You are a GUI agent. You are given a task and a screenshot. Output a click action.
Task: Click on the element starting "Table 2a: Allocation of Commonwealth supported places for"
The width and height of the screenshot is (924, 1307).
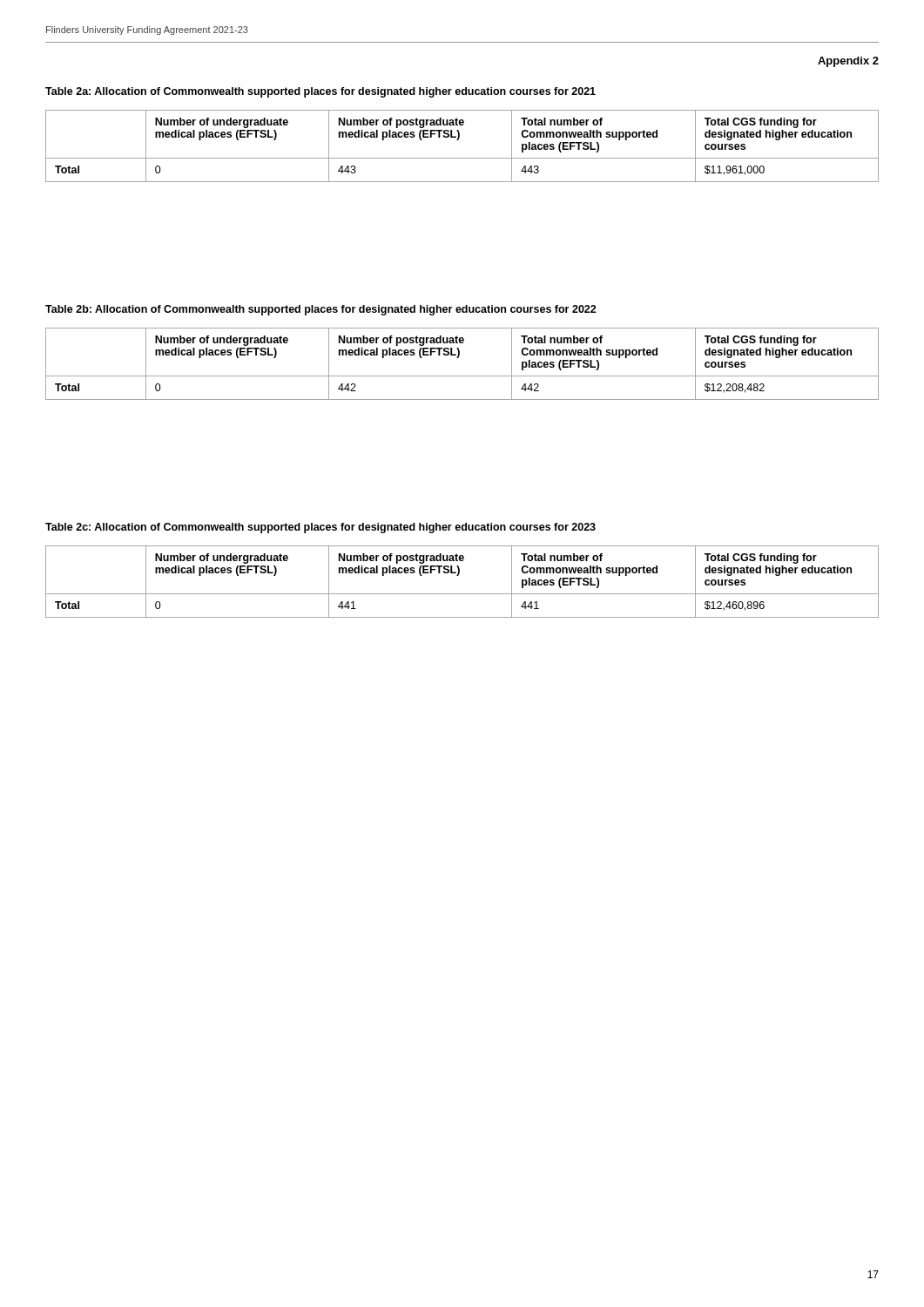(320, 91)
